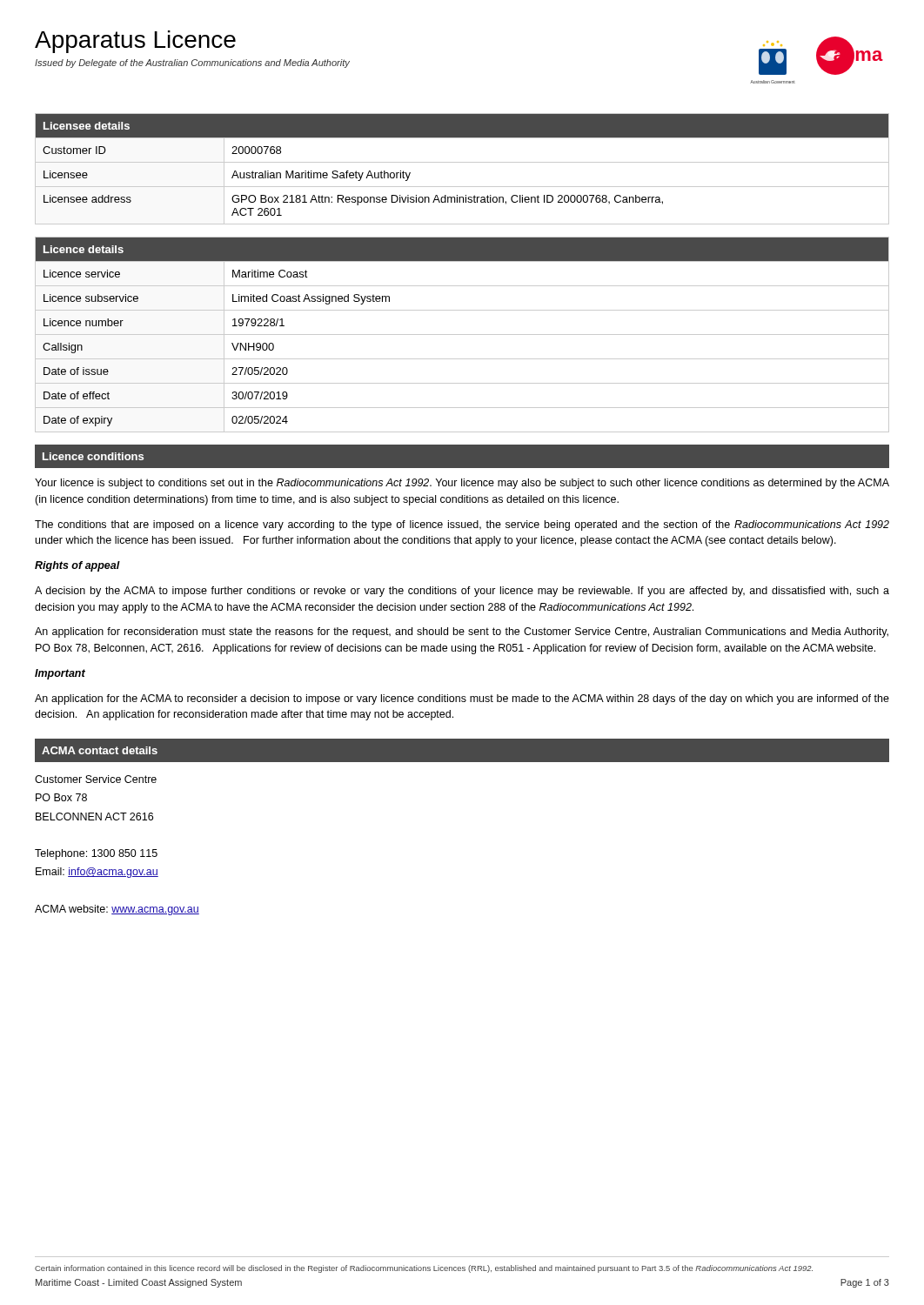The height and width of the screenshot is (1305, 924).
Task: Select the table that reads "Date of effect"
Action: click(x=462, y=334)
